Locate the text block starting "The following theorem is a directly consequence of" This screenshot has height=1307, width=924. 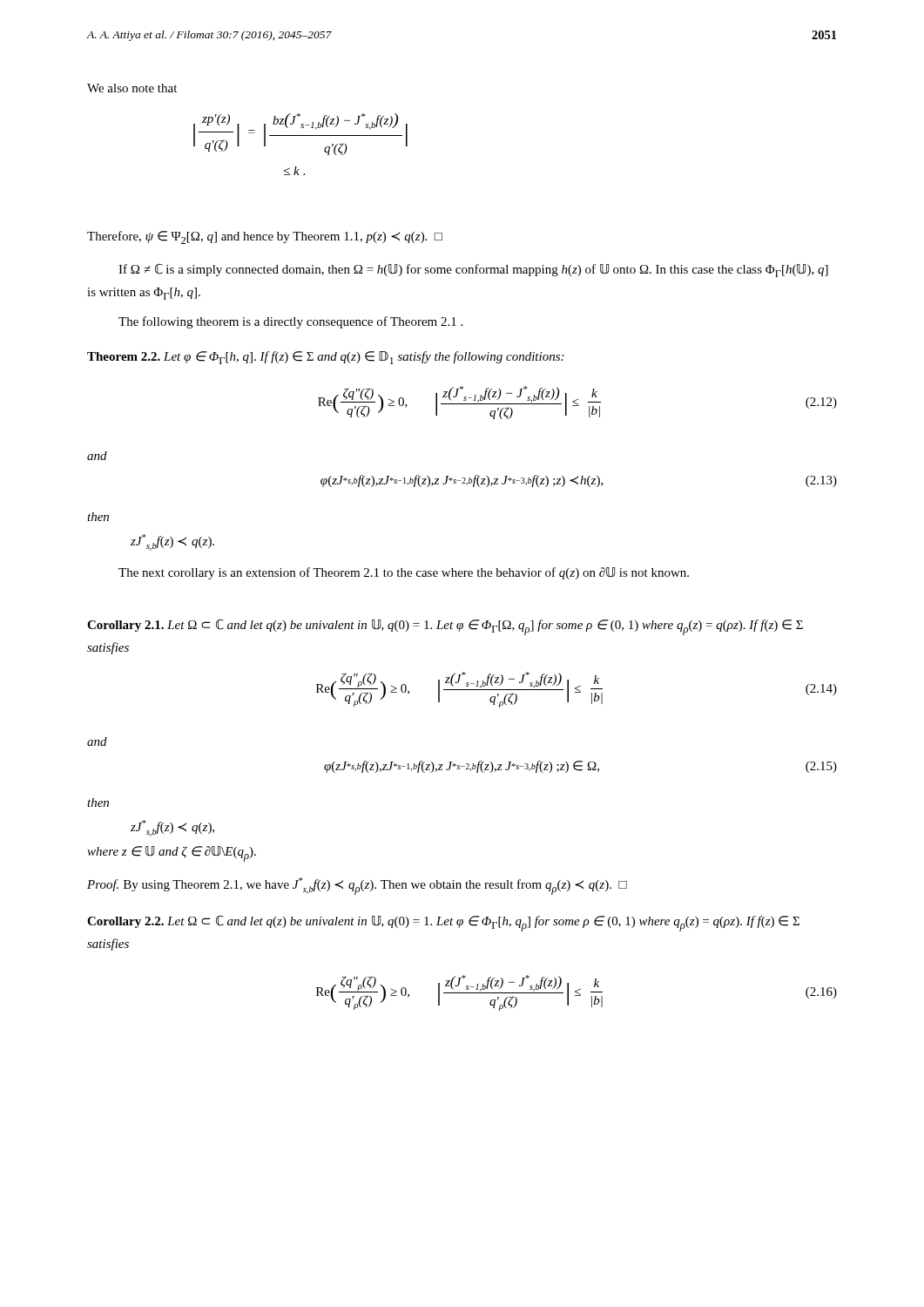(462, 322)
